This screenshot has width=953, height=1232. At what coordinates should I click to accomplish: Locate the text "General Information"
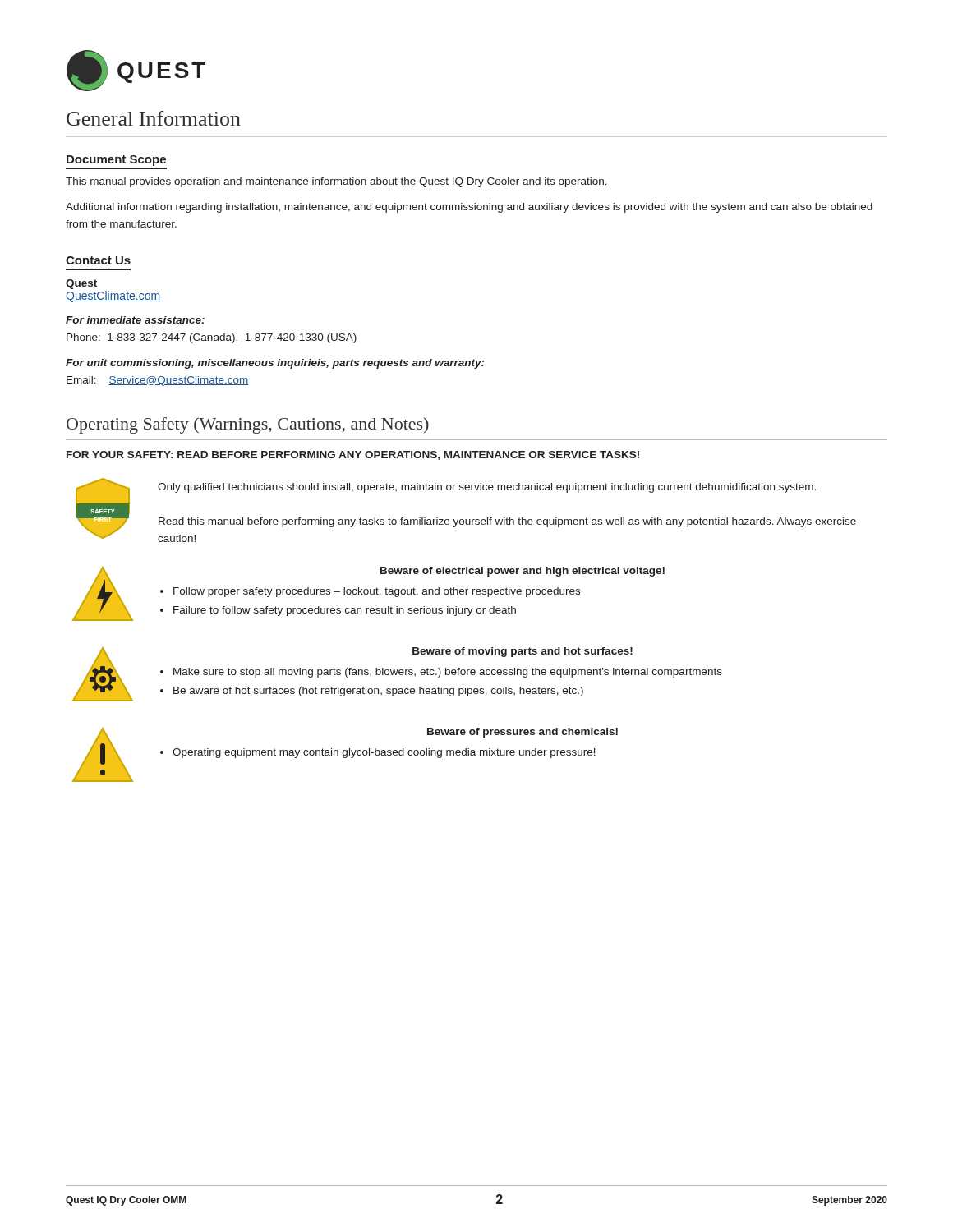coord(153,119)
